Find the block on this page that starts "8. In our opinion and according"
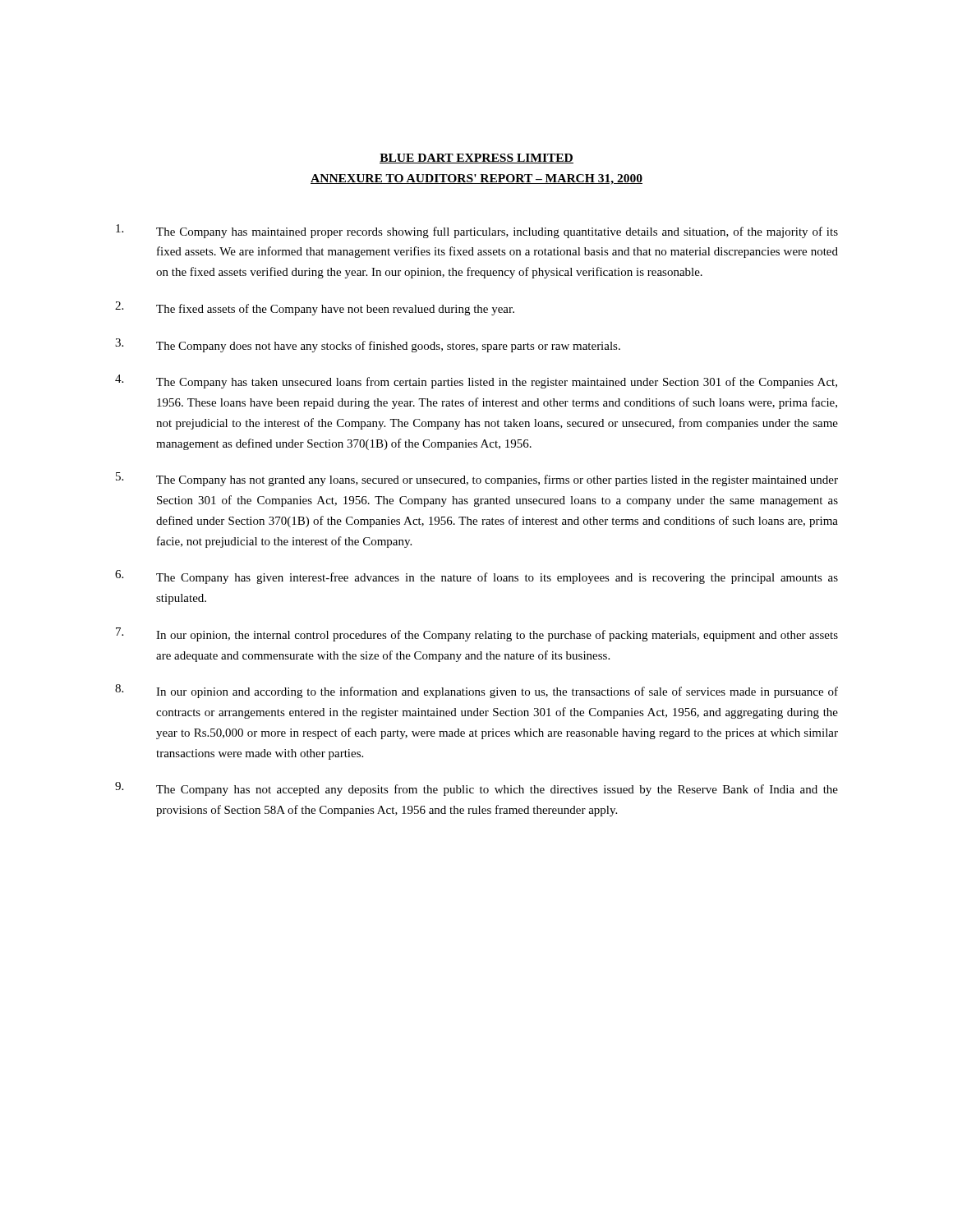Viewport: 953px width, 1232px height. pos(476,723)
